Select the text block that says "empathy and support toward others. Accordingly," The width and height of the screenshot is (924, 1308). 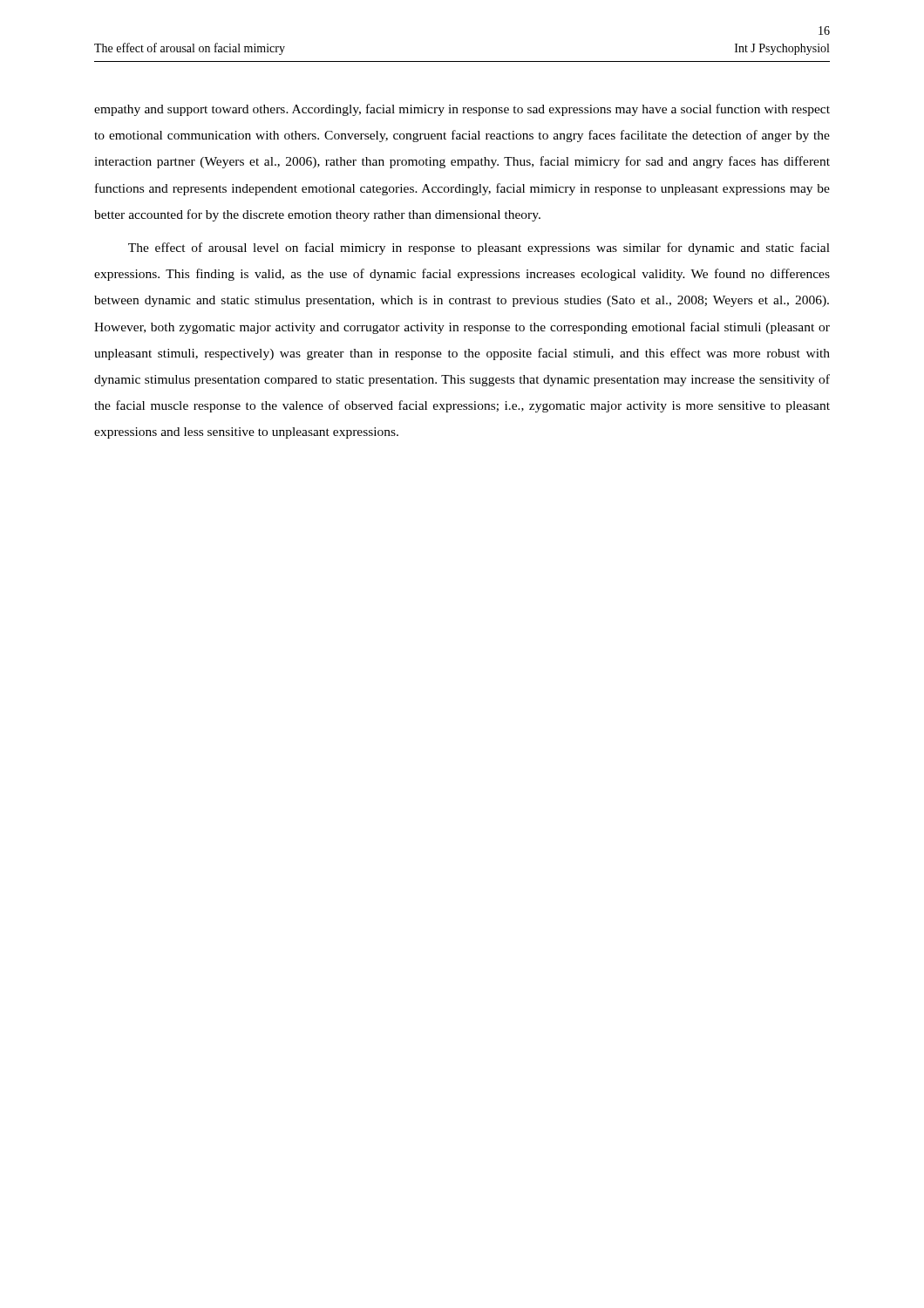(x=462, y=162)
